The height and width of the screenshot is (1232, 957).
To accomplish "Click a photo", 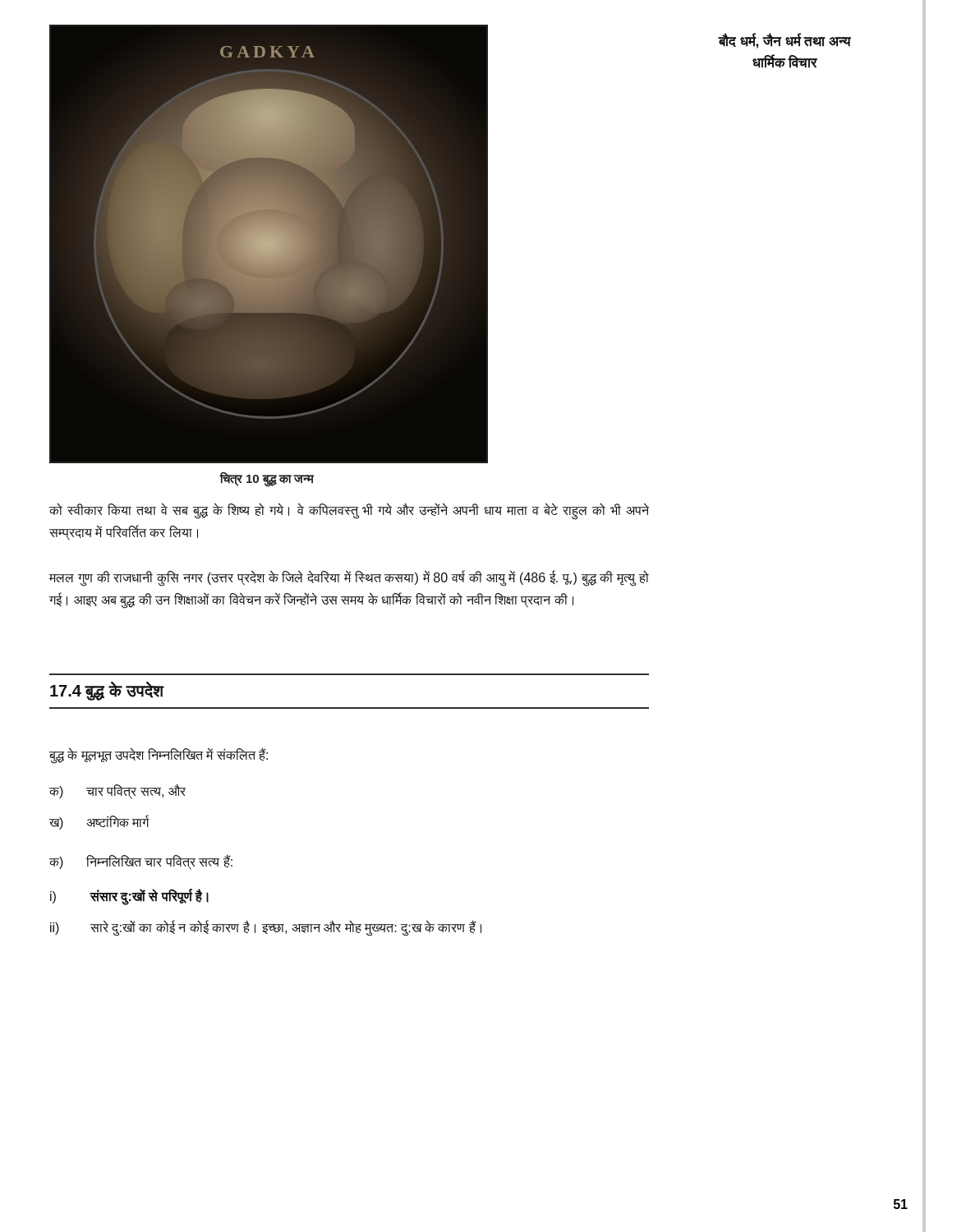I will (269, 248).
